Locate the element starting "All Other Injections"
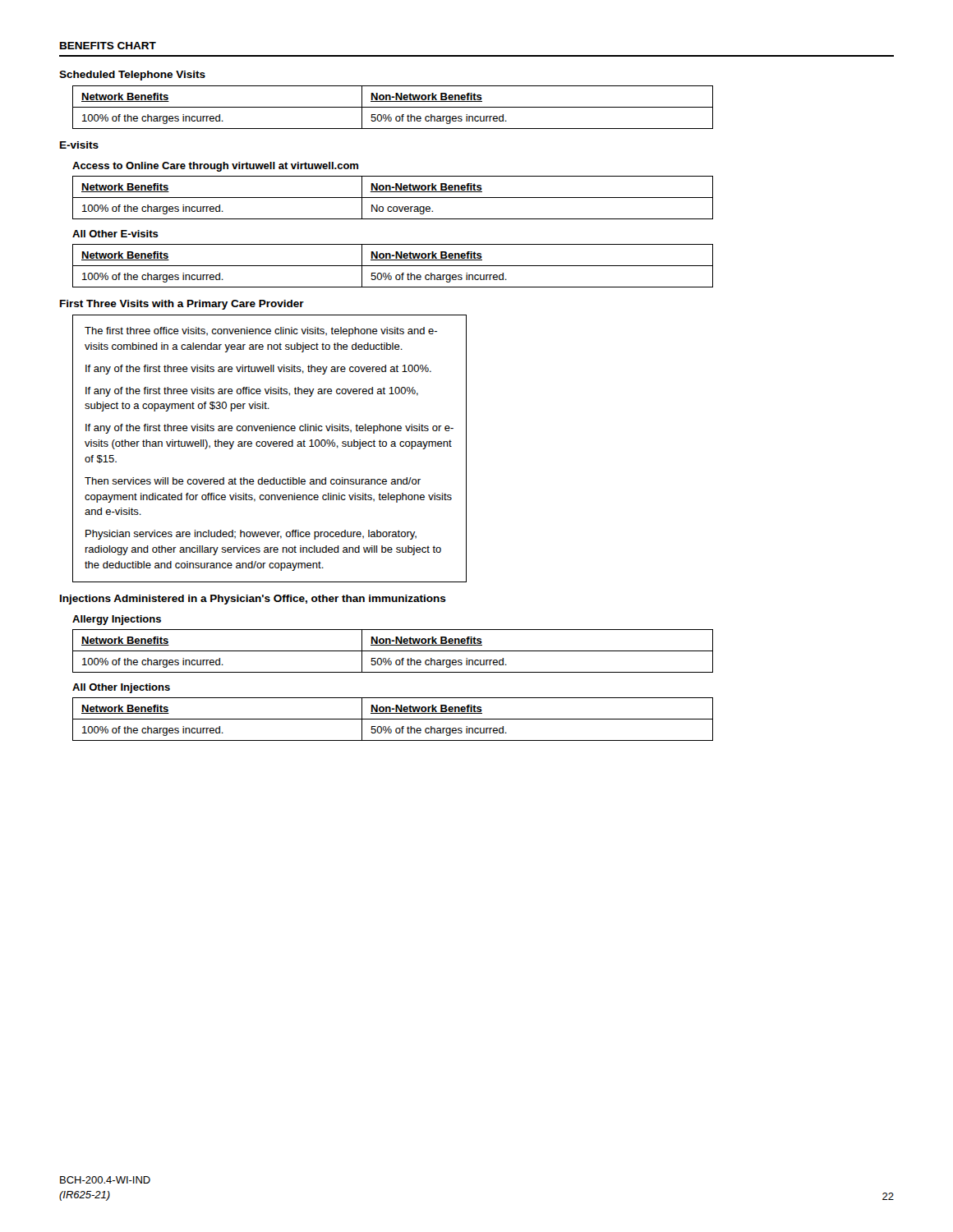953x1232 pixels. click(121, 687)
